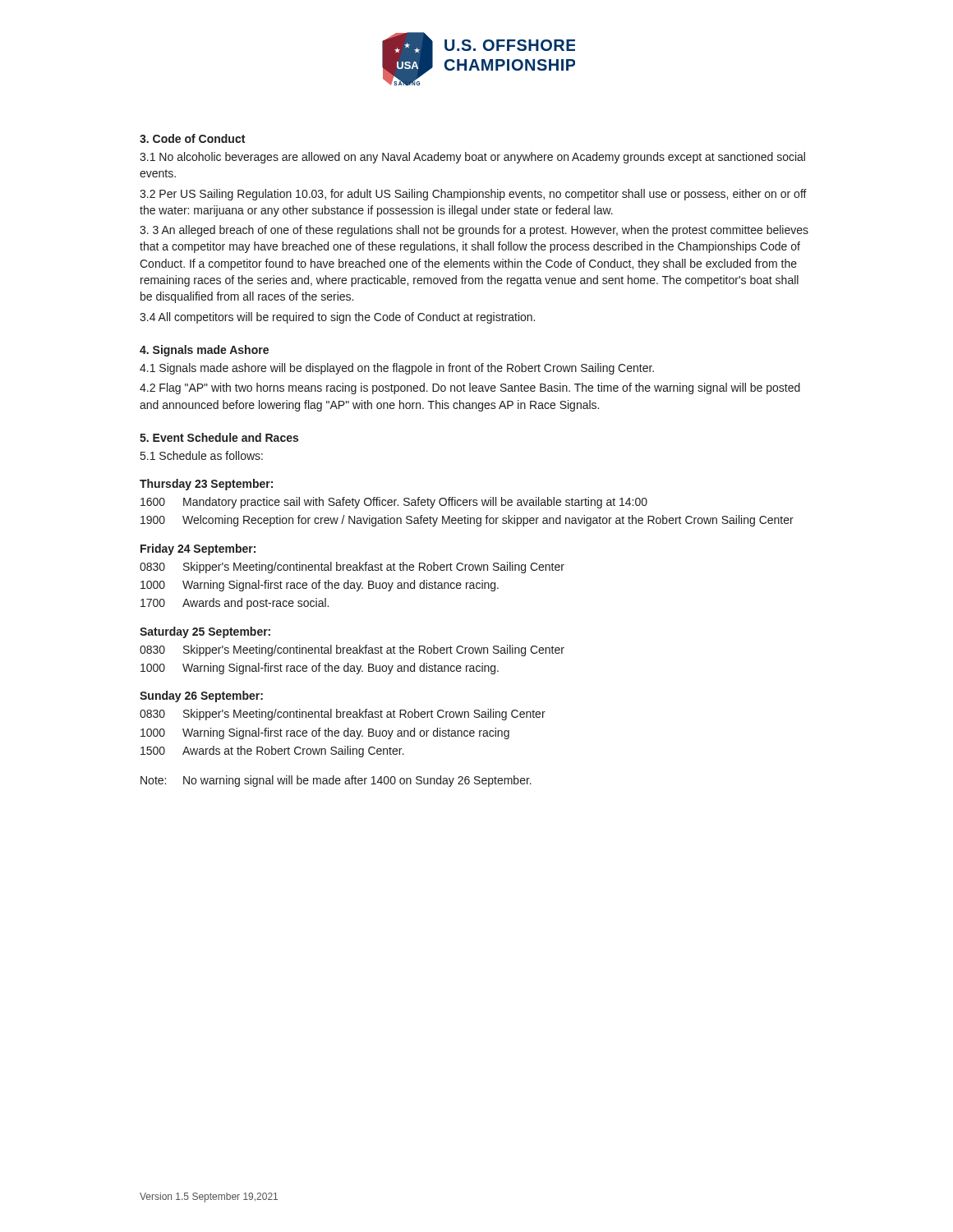Select the block starting "1900 Welcoming Reception for crew / Navigation"

(x=476, y=520)
